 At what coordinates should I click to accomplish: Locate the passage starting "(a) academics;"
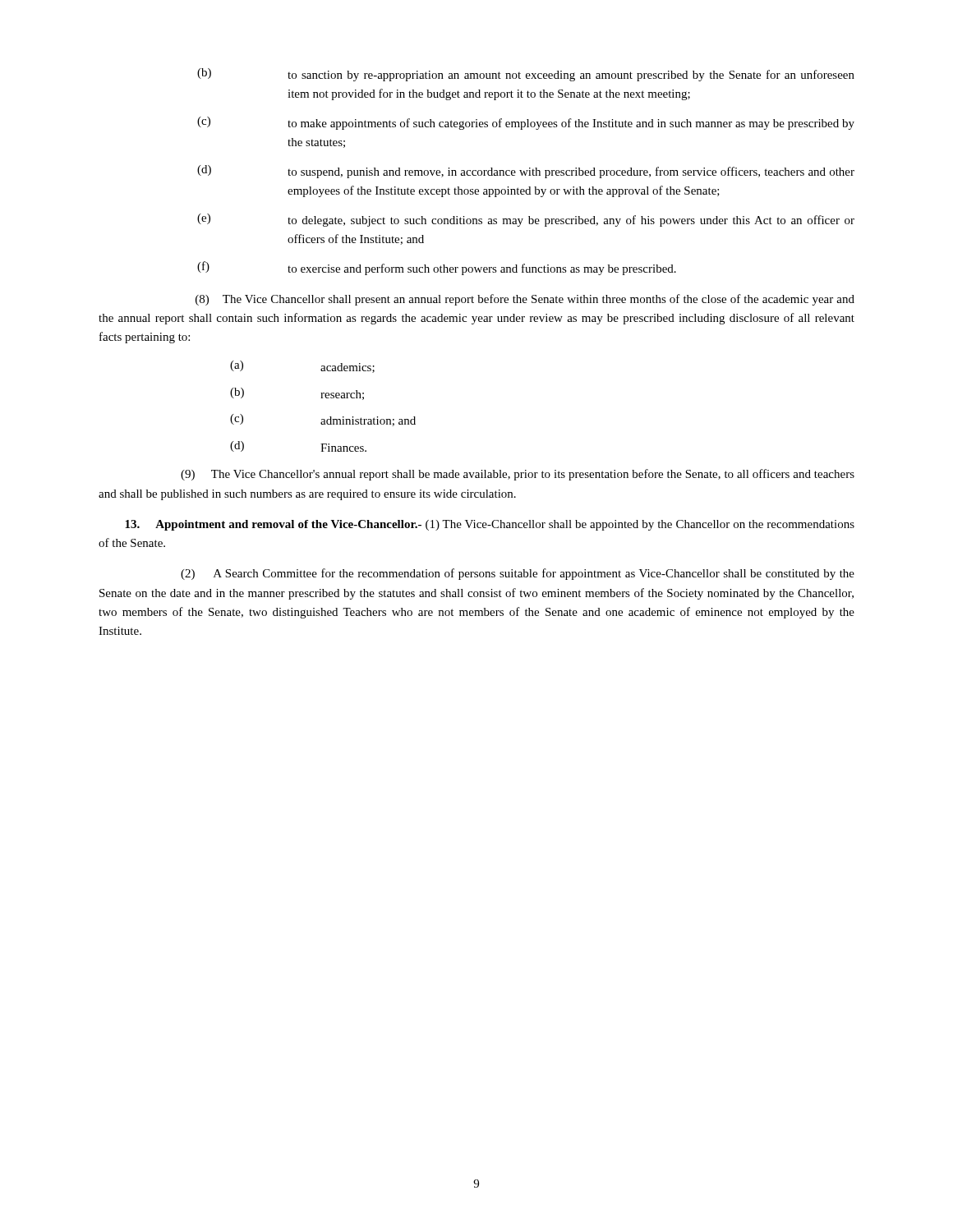236,366
